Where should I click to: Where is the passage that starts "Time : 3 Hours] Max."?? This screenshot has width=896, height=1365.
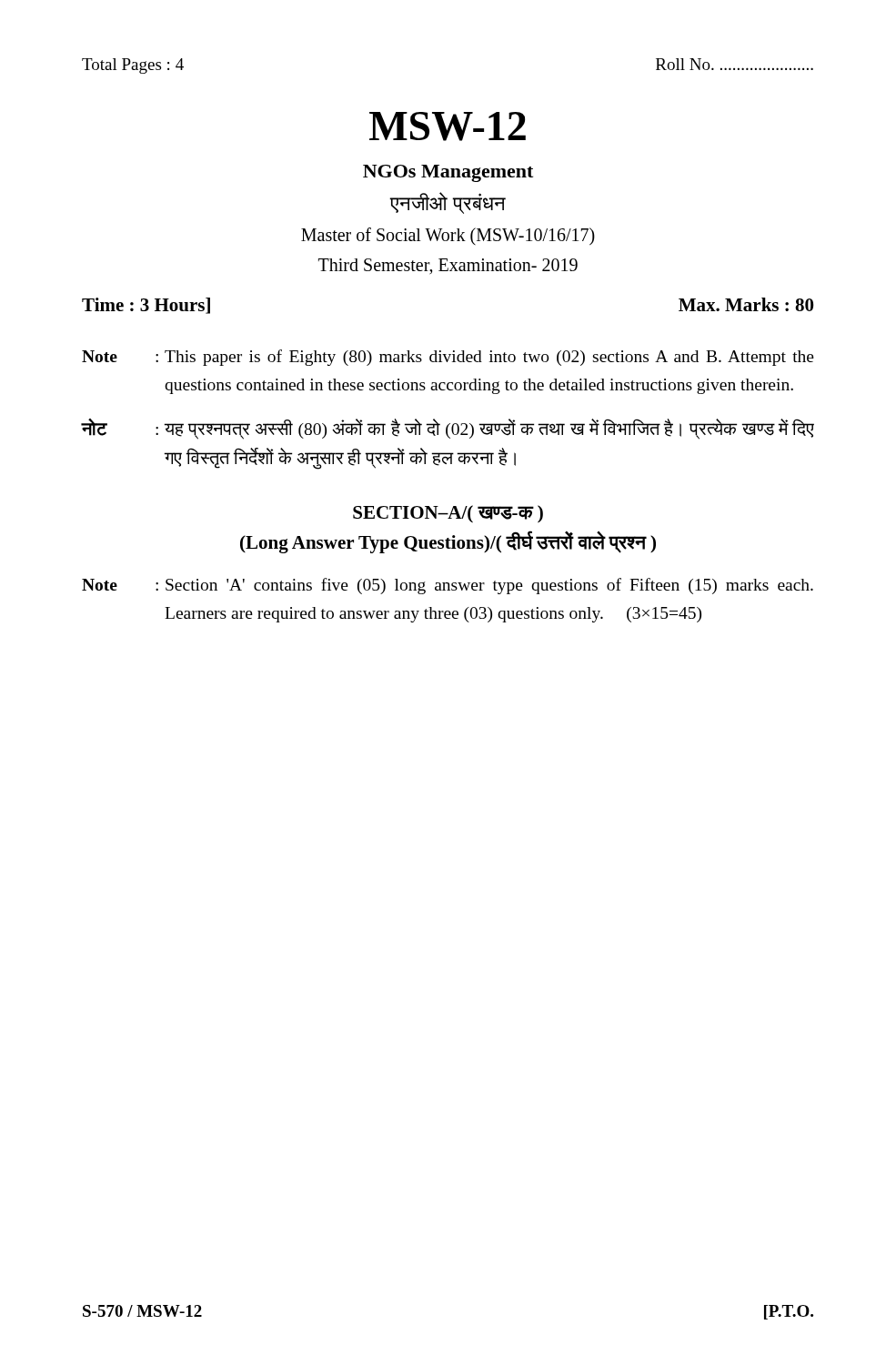[x=144, y=305]
